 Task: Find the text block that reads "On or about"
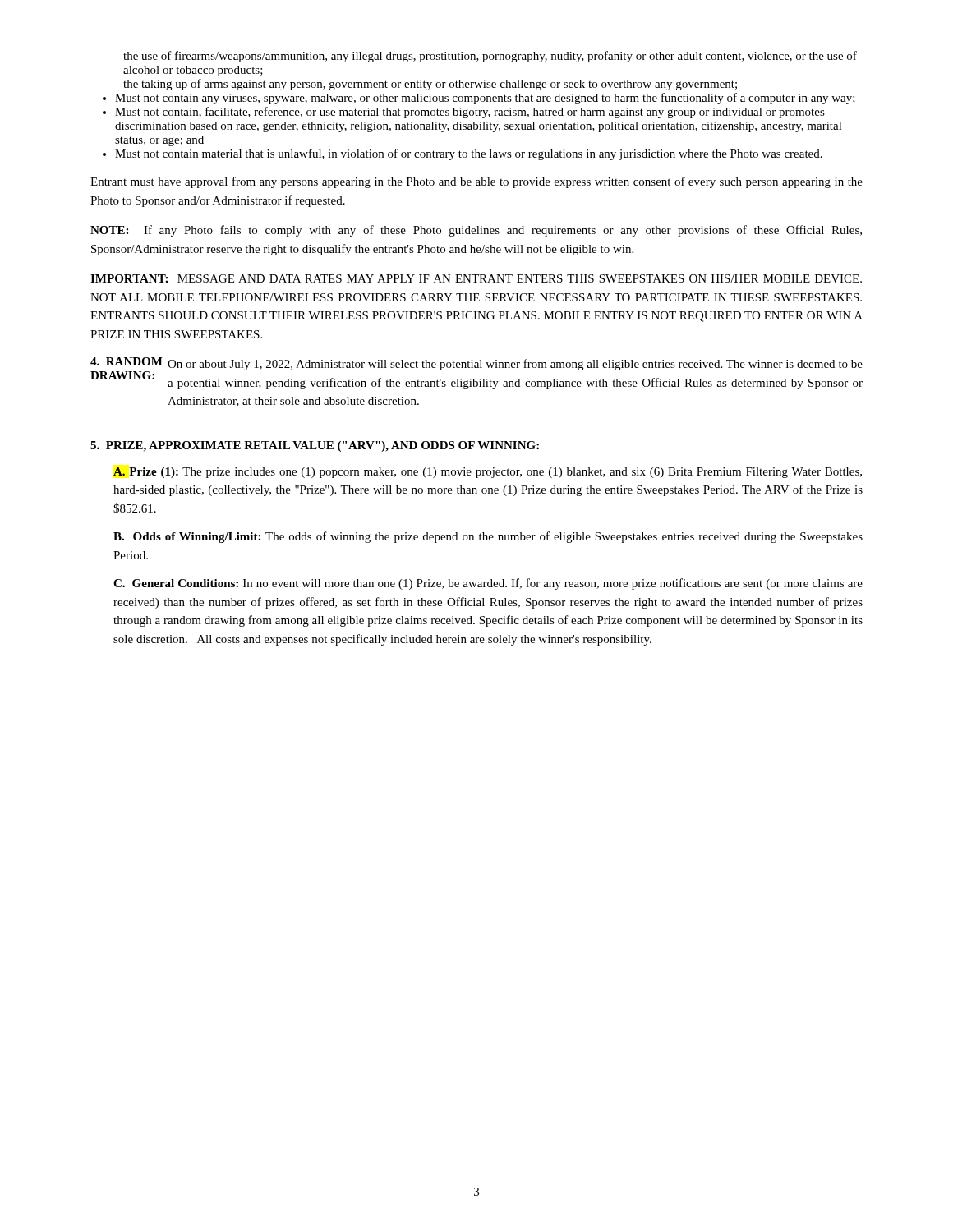pos(515,382)
